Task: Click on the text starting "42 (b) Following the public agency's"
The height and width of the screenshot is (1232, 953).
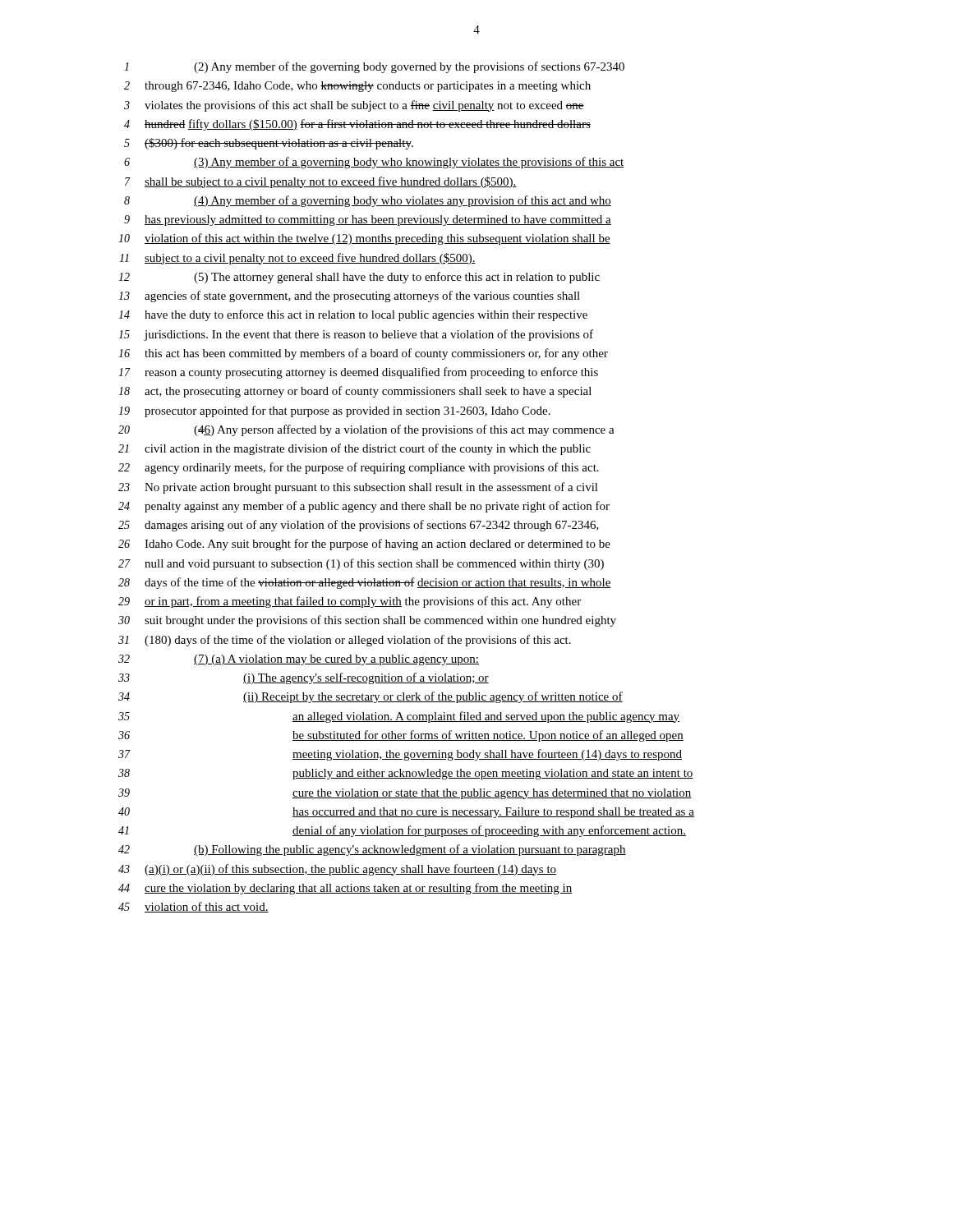Action: (x=493, y=850)
